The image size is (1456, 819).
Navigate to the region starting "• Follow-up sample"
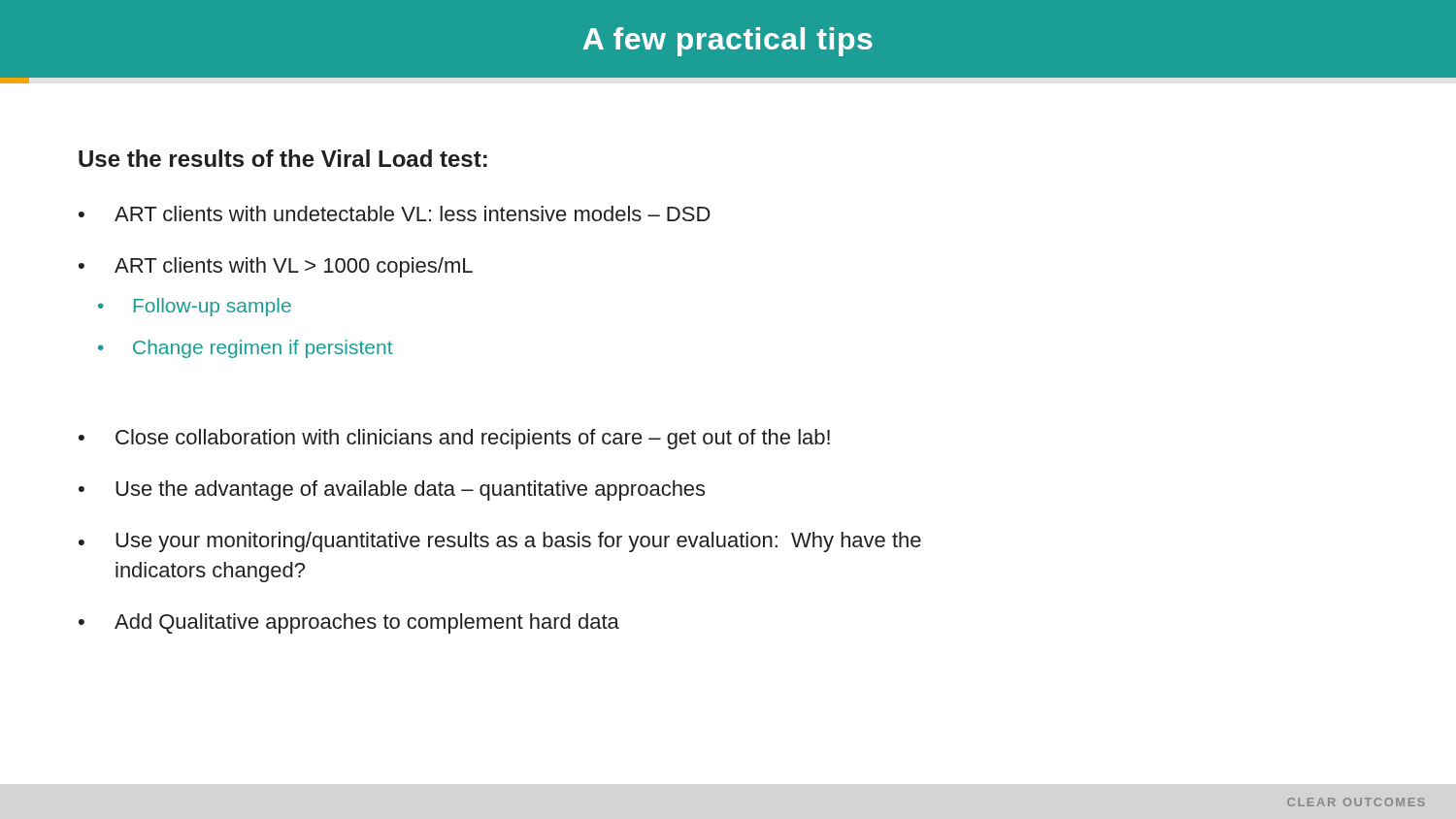(194, 305)
